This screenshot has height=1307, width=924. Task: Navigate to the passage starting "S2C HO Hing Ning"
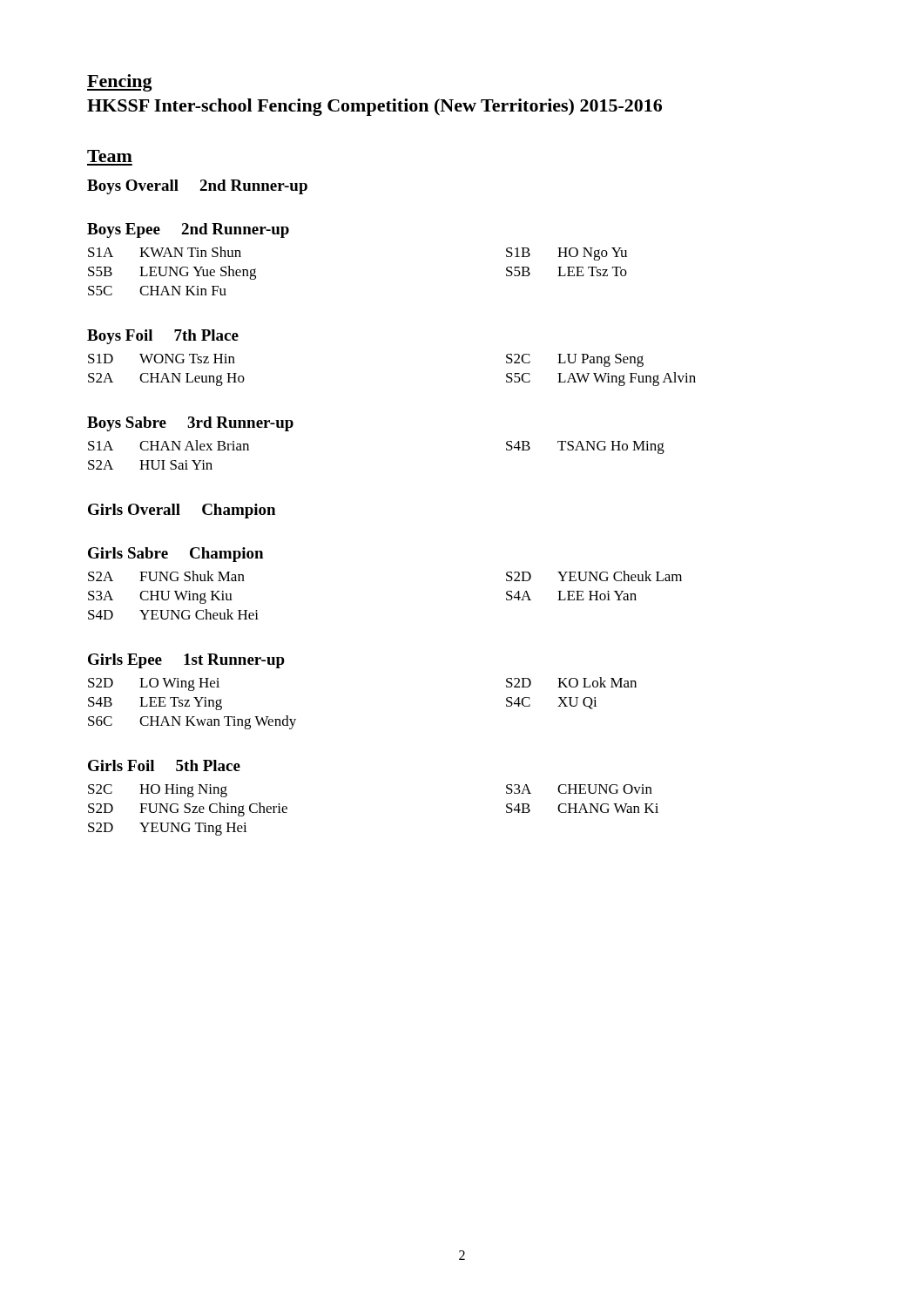click(157, 789)
